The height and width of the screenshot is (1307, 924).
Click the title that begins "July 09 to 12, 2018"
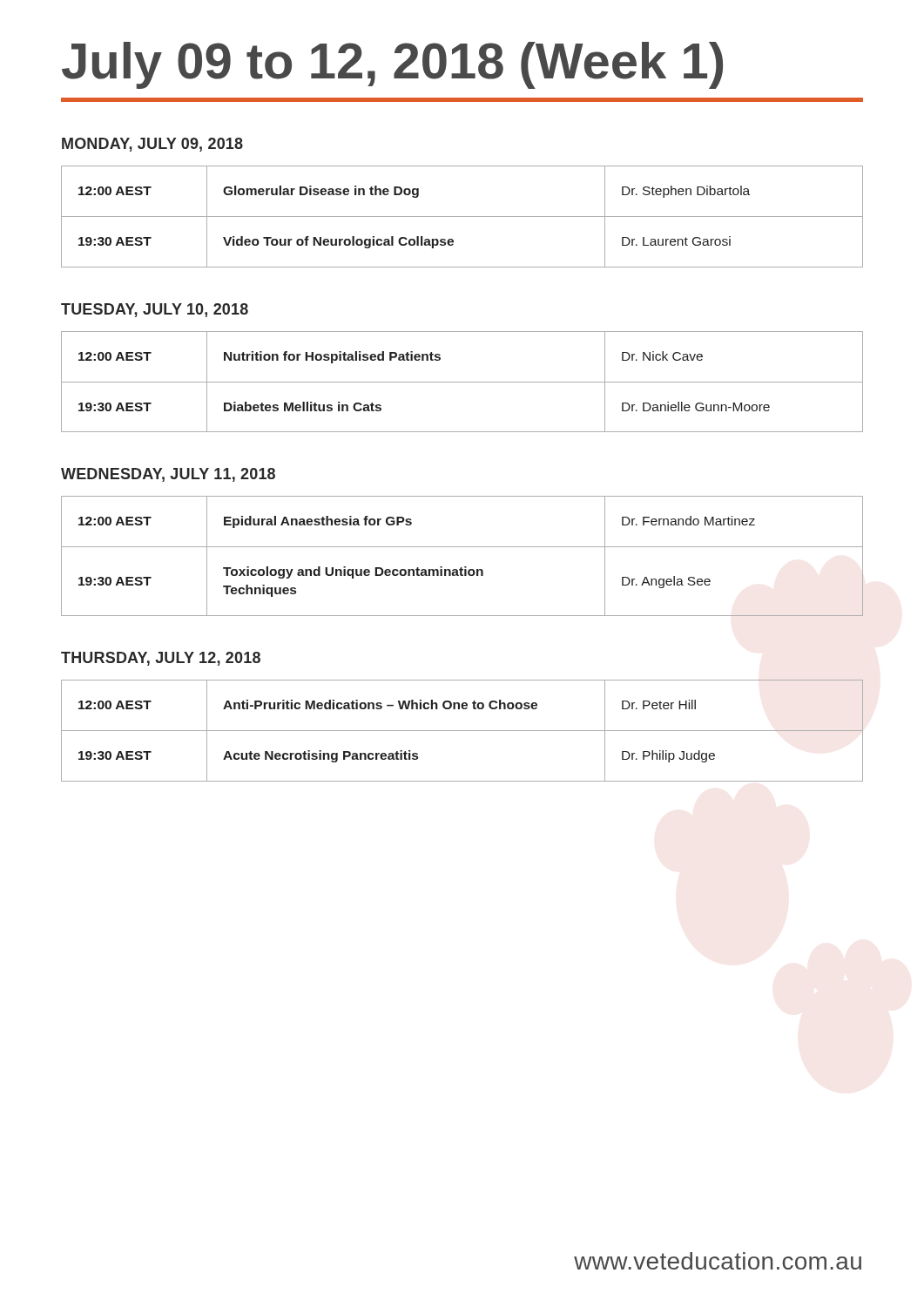tap(462, 67)
